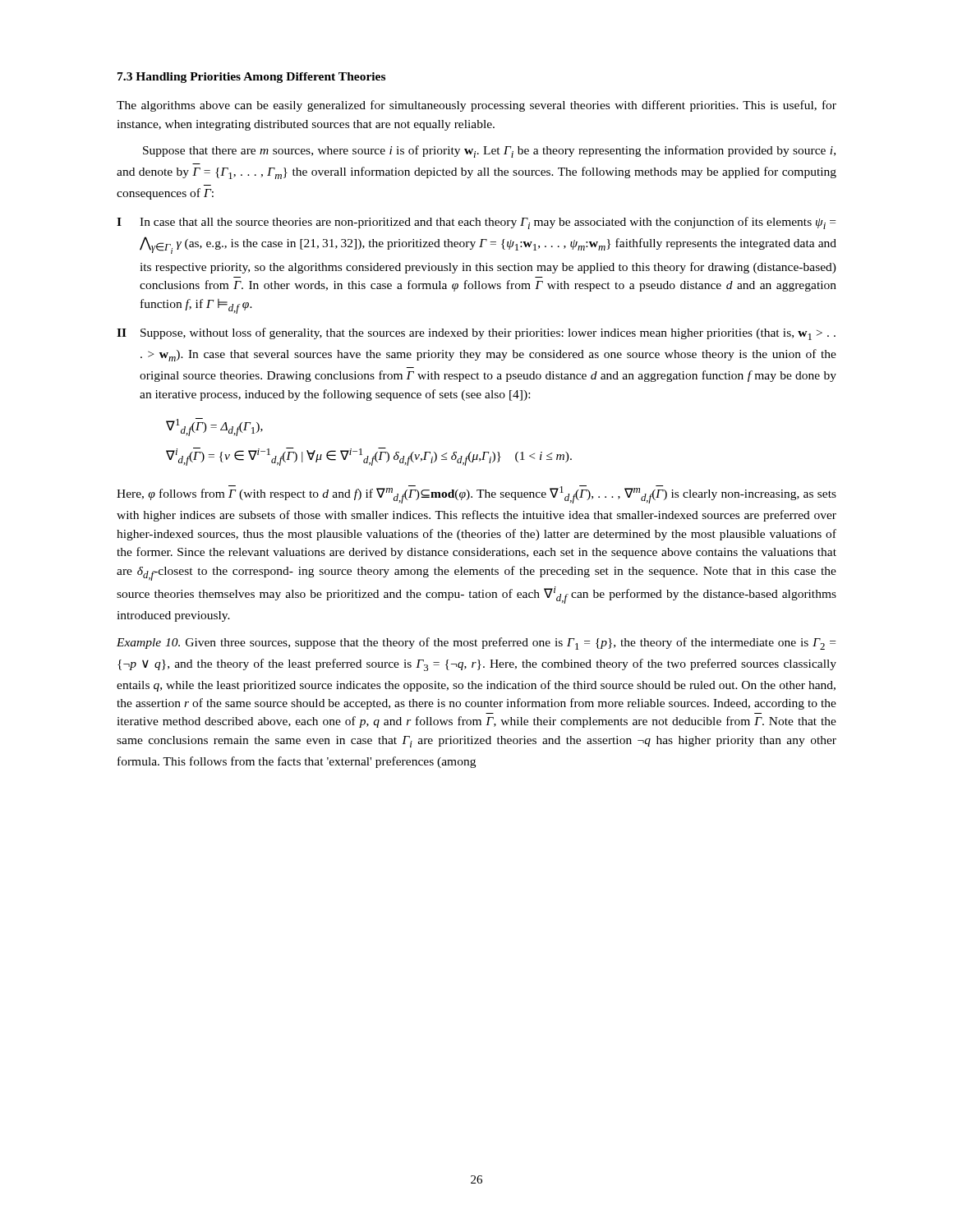Navigate to the text starting "Example 10. Given three"
The height and width of the screenshot is (1232, 953).
(x=476, y=702)
